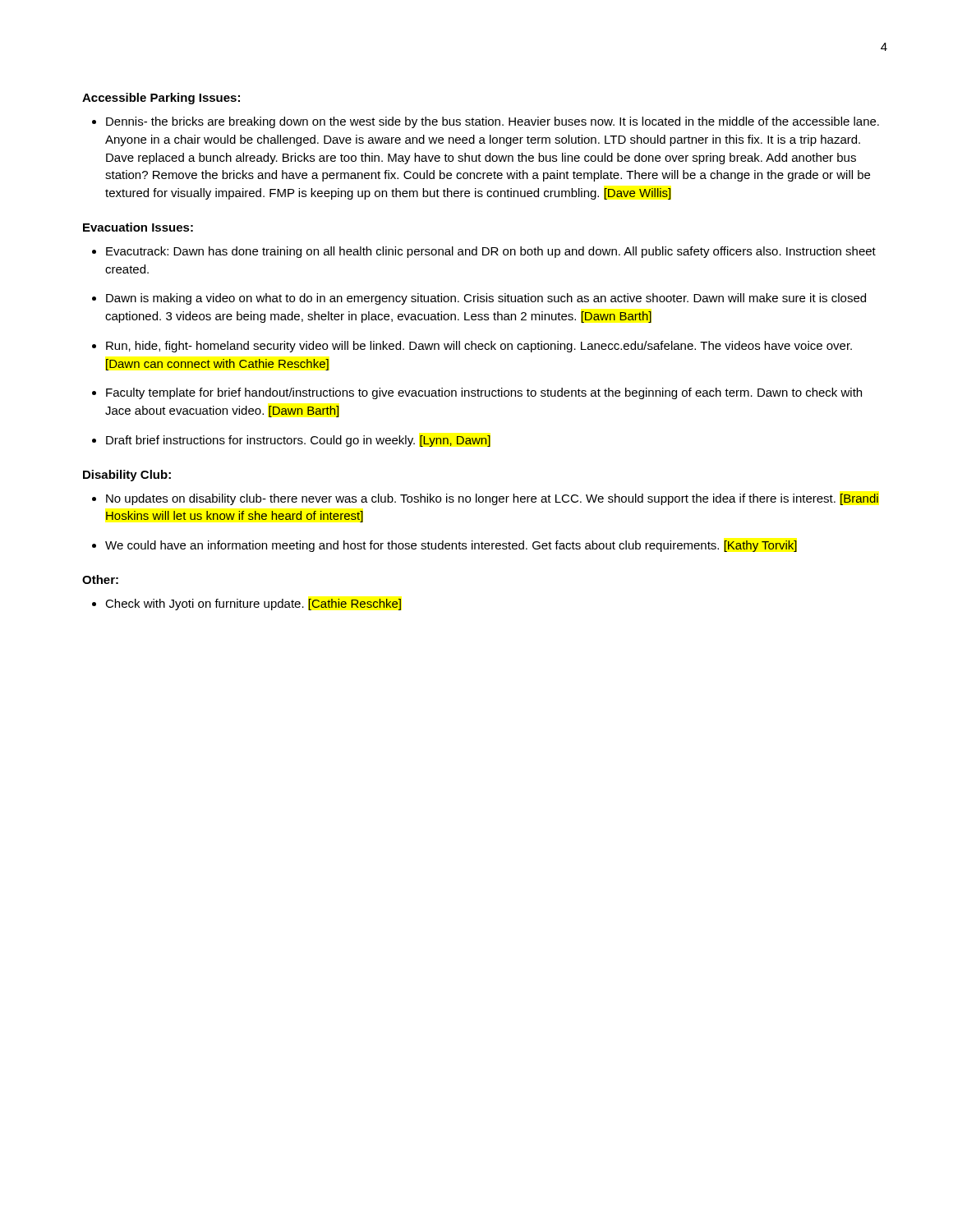Point to the block beginning "Dennis- the bricks are breaking"
This screenshot has width=953, height=1232.
click(x=493, y=157)
